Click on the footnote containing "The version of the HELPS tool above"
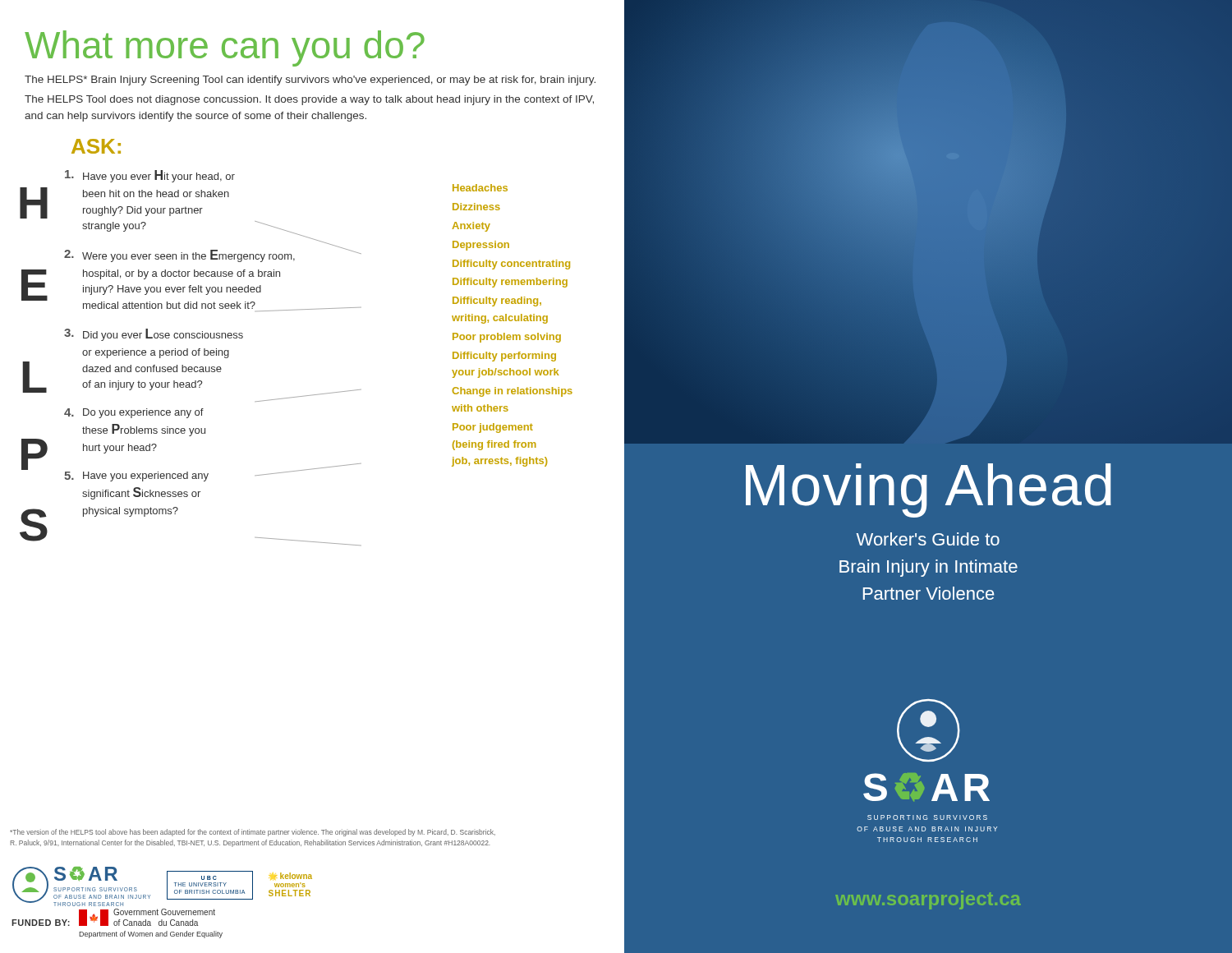 click(x=253, y=838)
